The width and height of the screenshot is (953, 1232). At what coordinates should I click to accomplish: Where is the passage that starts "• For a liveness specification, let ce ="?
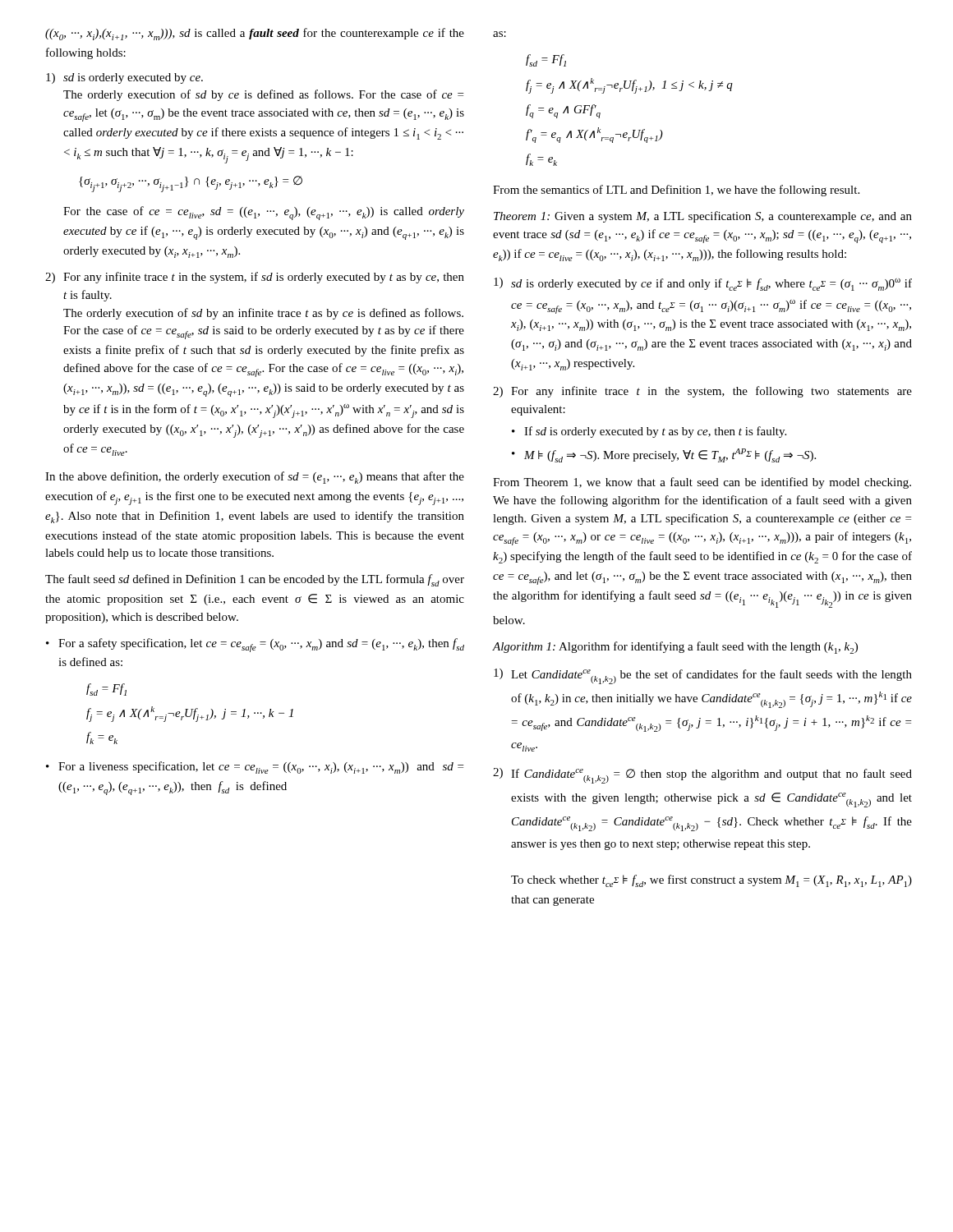255,777
